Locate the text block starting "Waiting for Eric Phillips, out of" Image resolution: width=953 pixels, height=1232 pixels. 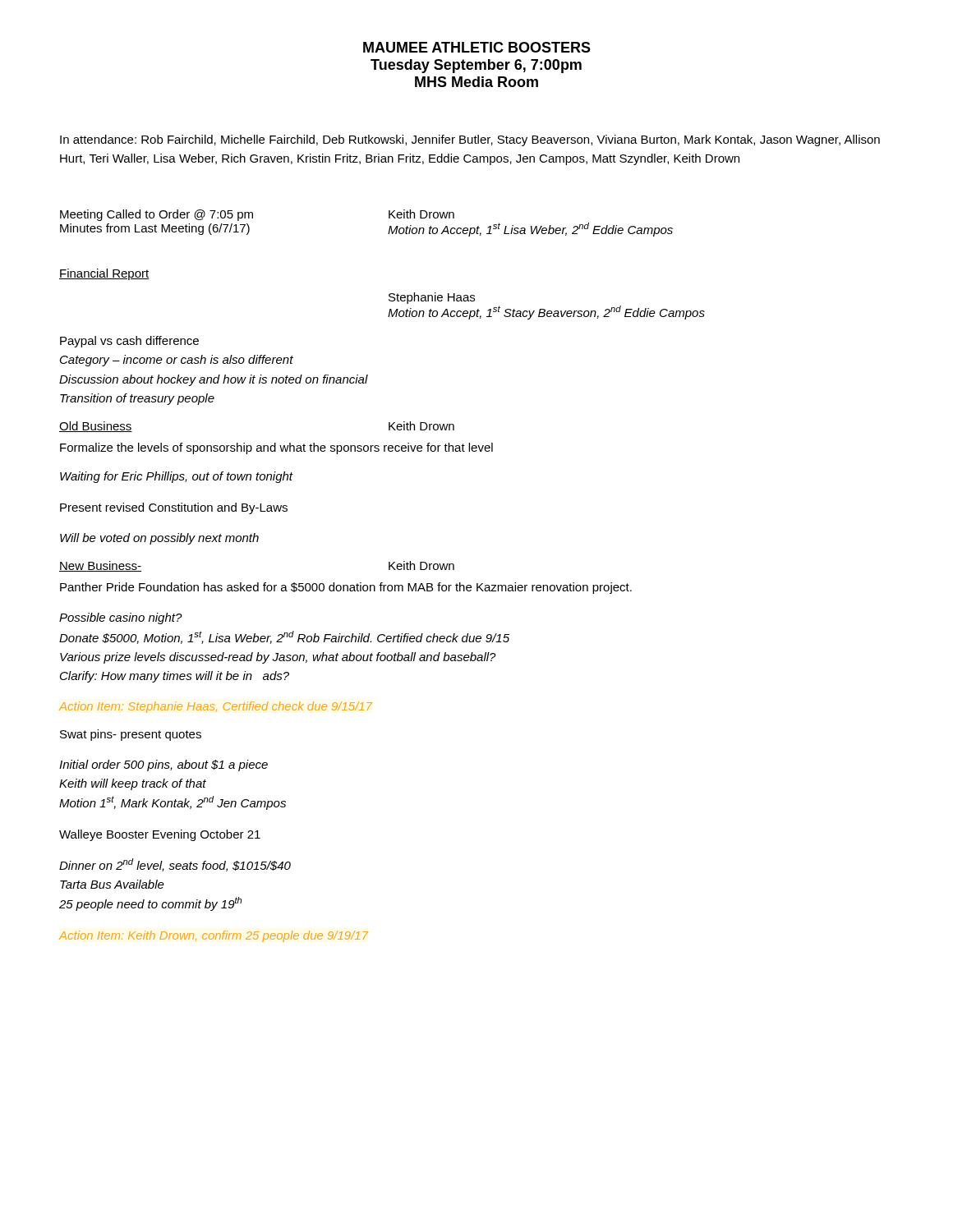coord(176,476)
